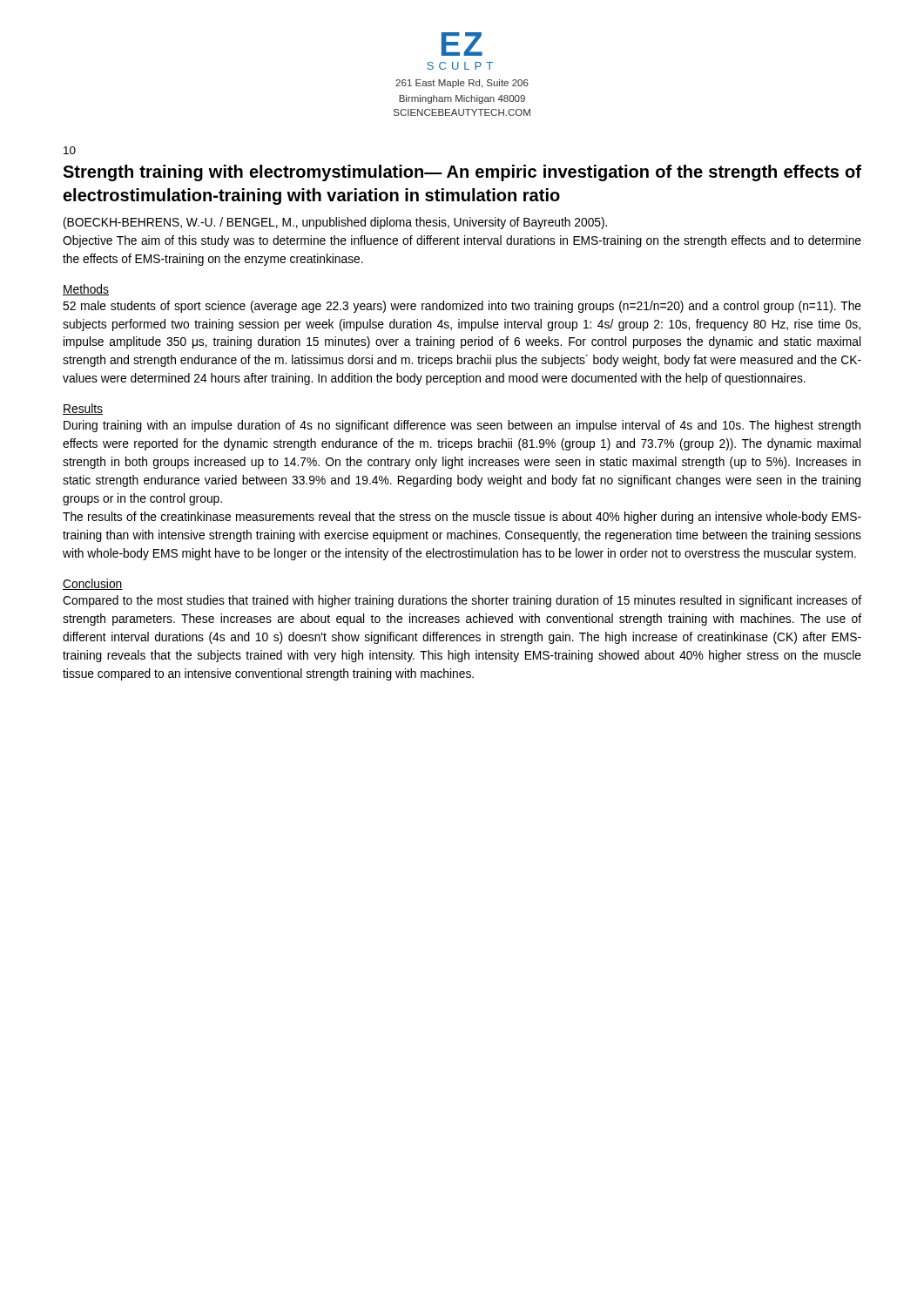Screen dimensions: 1307x924
Task: Locate the text block containing "During training with an impulse duration"
Action: tap(462, 490)
